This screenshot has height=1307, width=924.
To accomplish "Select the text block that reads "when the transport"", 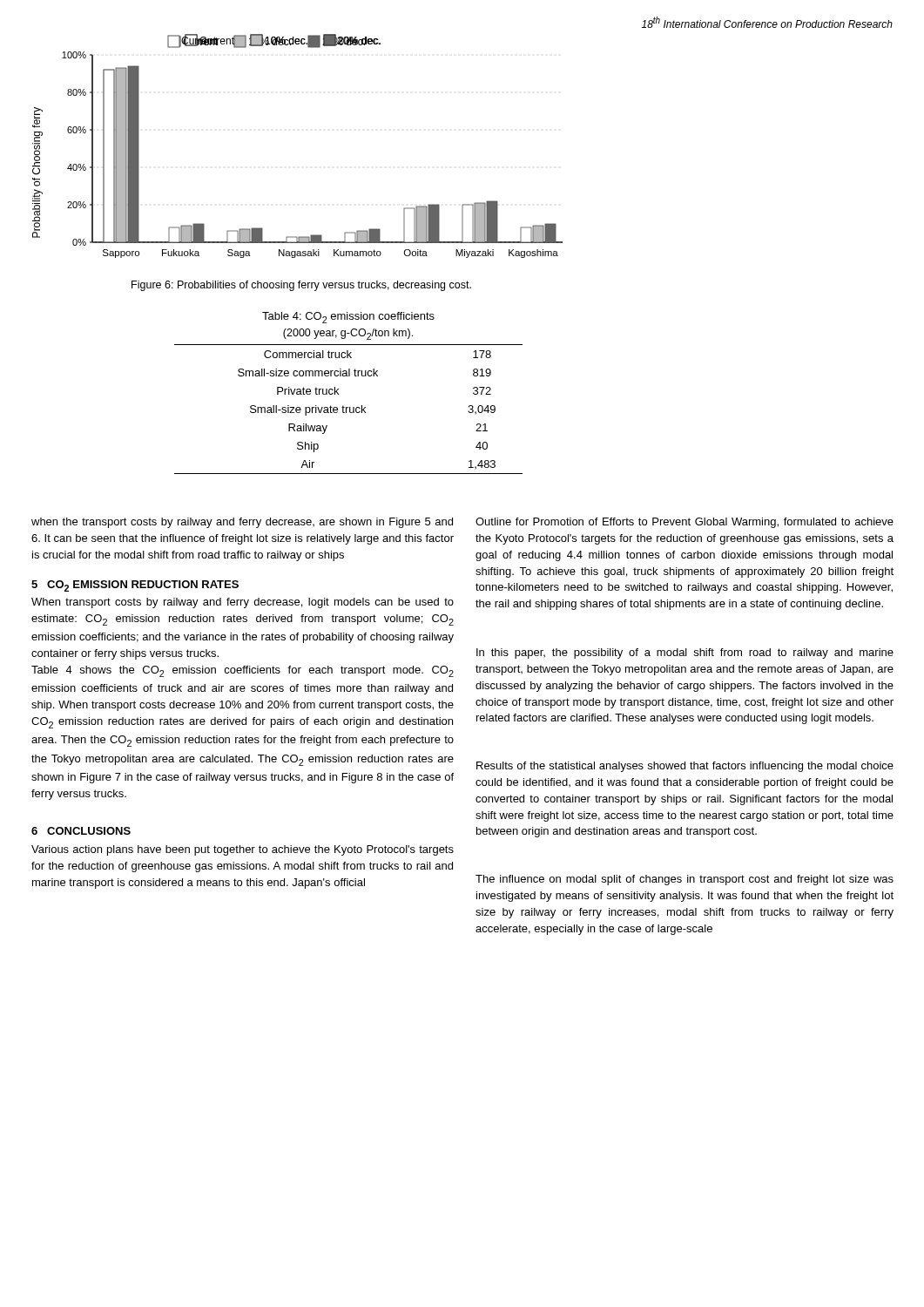I will tap(243, 538).
